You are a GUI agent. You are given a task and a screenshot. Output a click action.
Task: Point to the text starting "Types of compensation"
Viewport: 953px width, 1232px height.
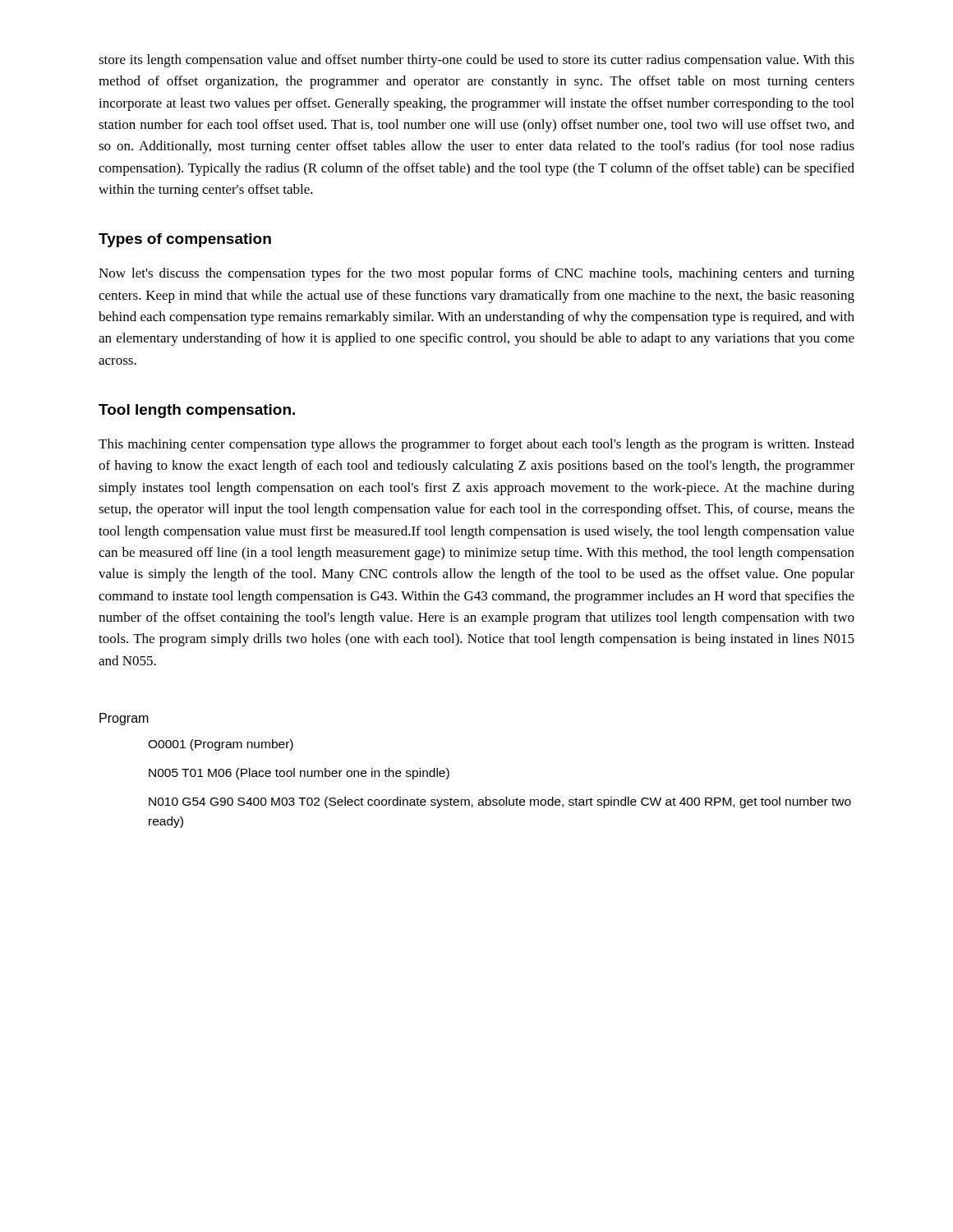tap(185, 239)
